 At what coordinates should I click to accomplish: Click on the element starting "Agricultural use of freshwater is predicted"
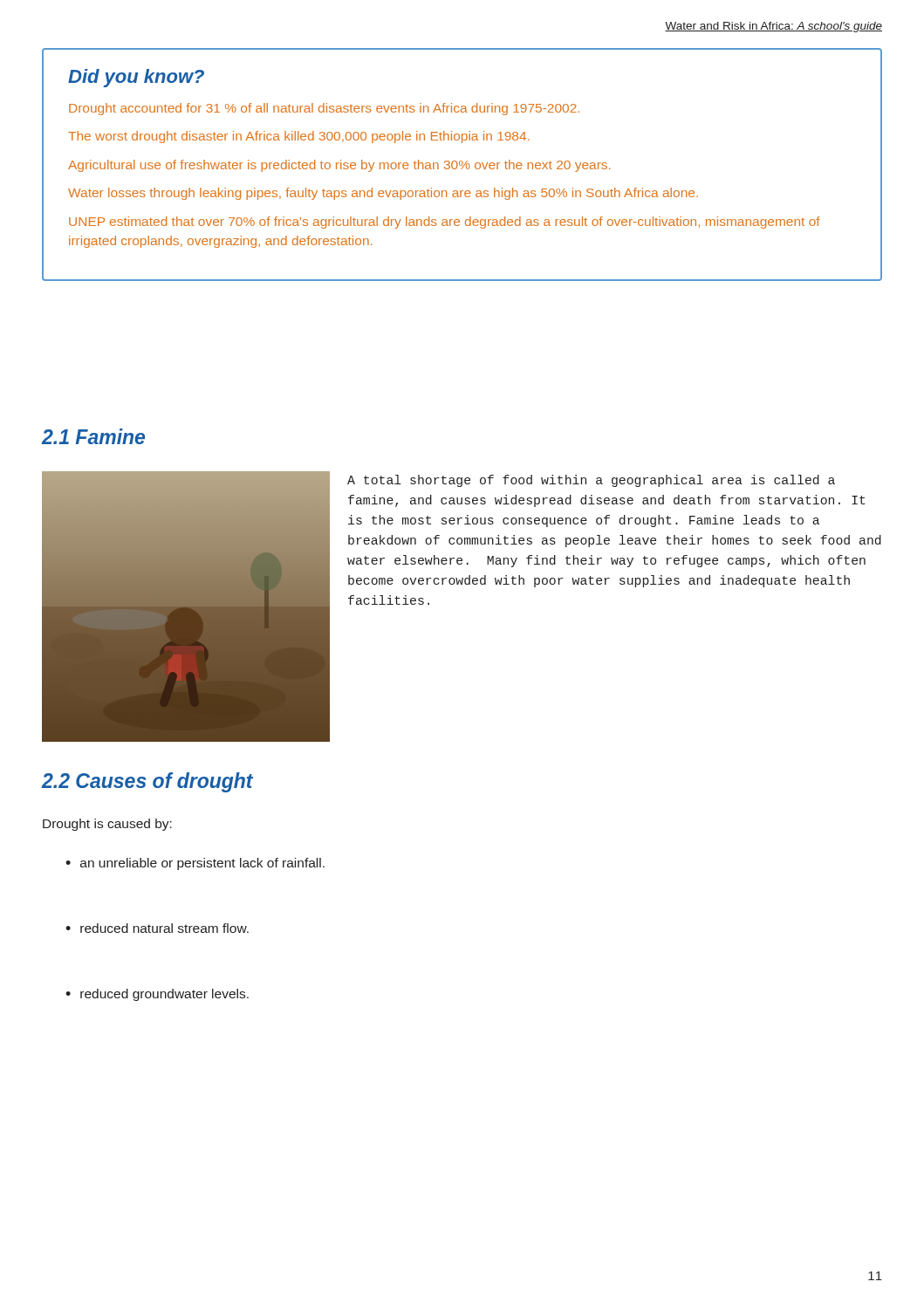click(x=340, y=164)
